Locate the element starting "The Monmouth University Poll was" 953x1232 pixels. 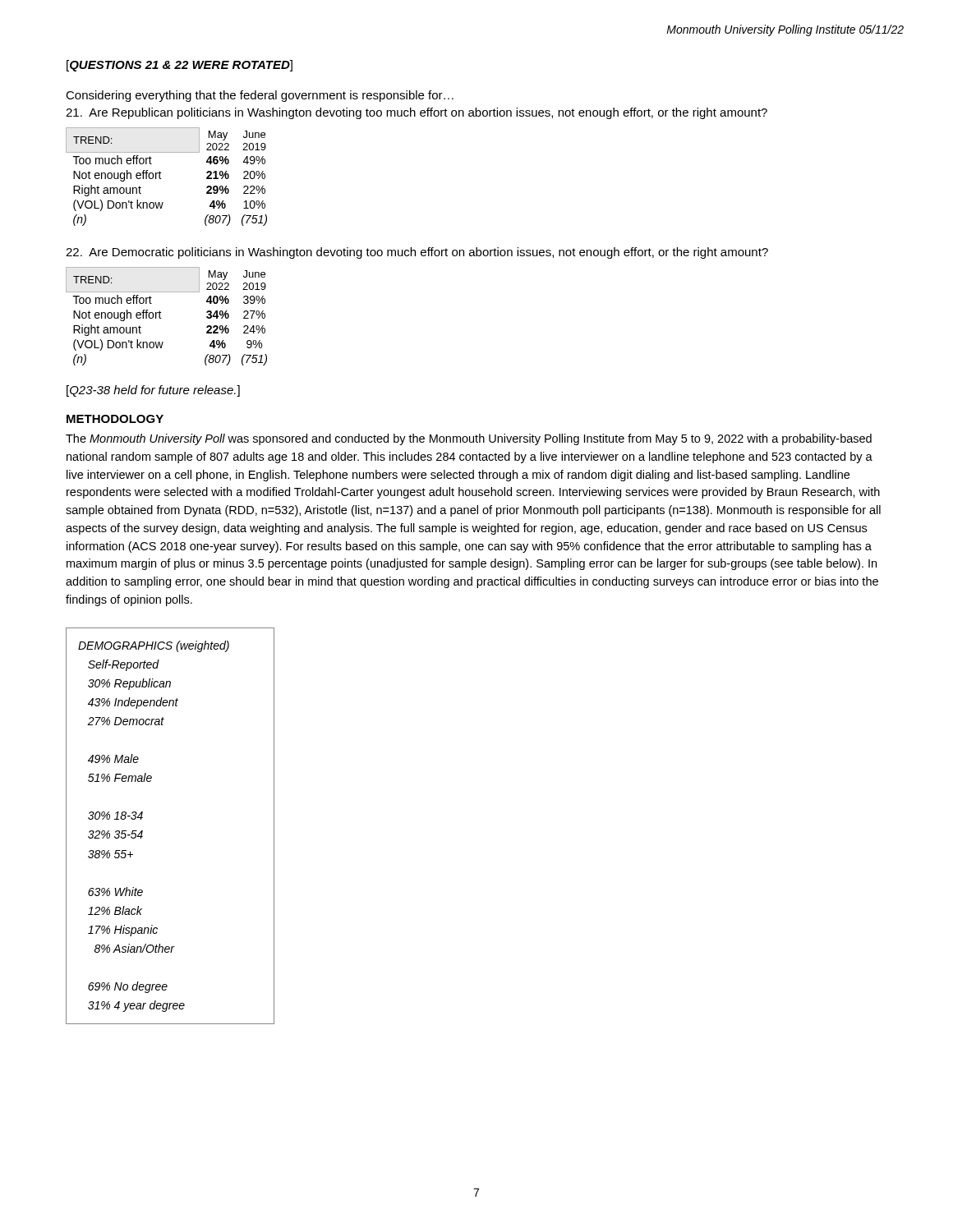tap(473, 519)
